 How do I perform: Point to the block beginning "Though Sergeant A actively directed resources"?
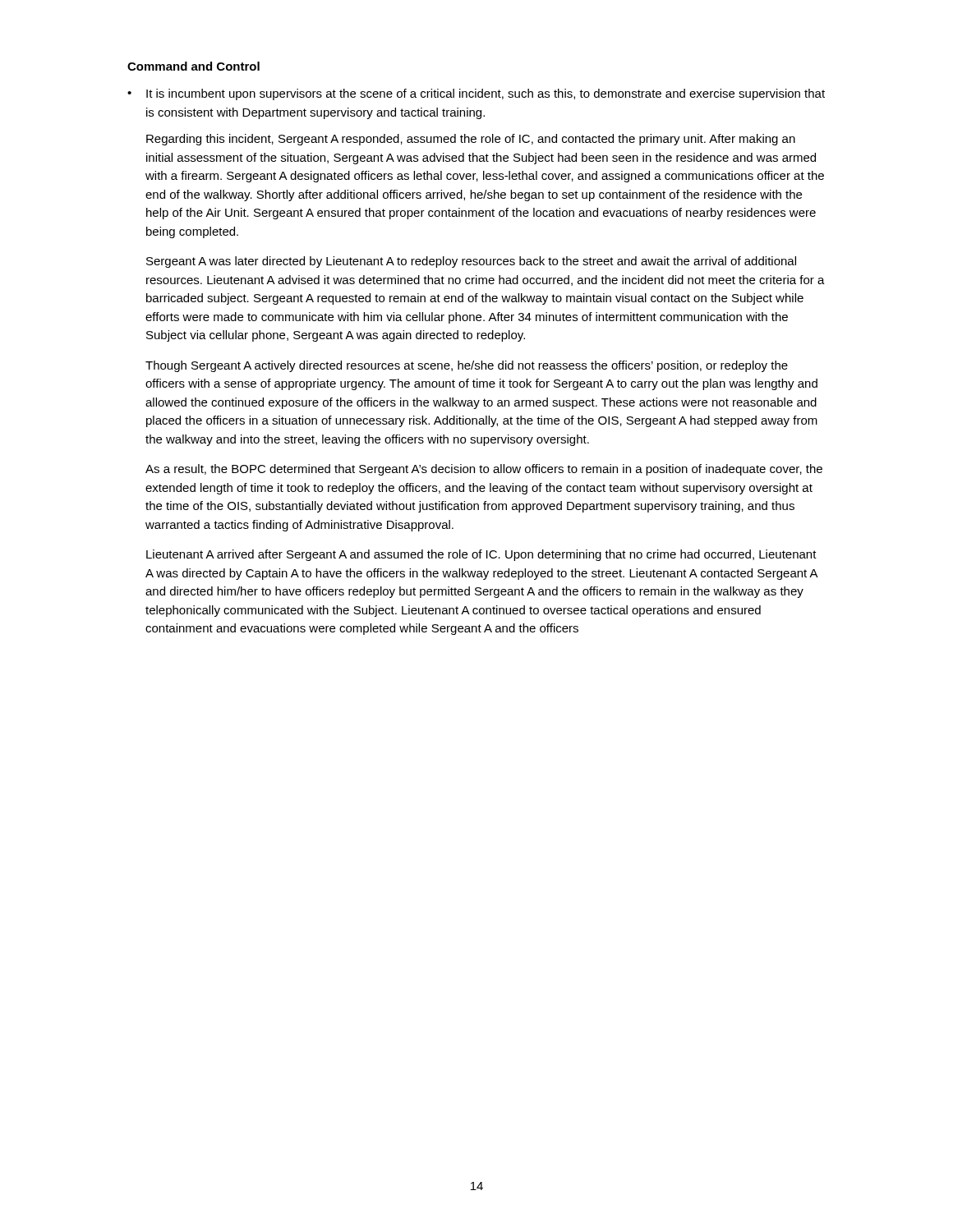(x=482, y=402)
